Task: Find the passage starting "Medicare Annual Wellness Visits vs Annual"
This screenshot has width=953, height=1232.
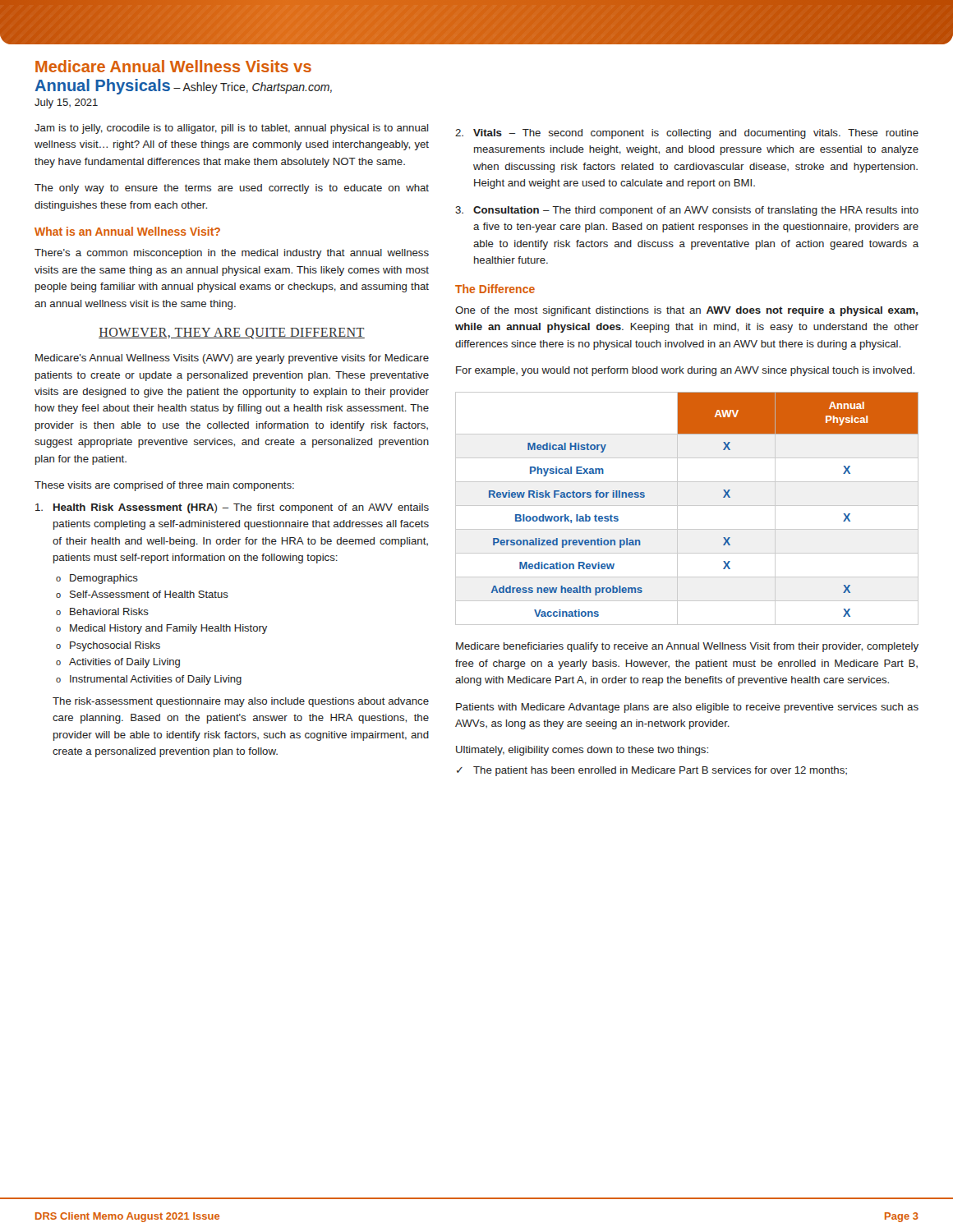Action: 184,83
